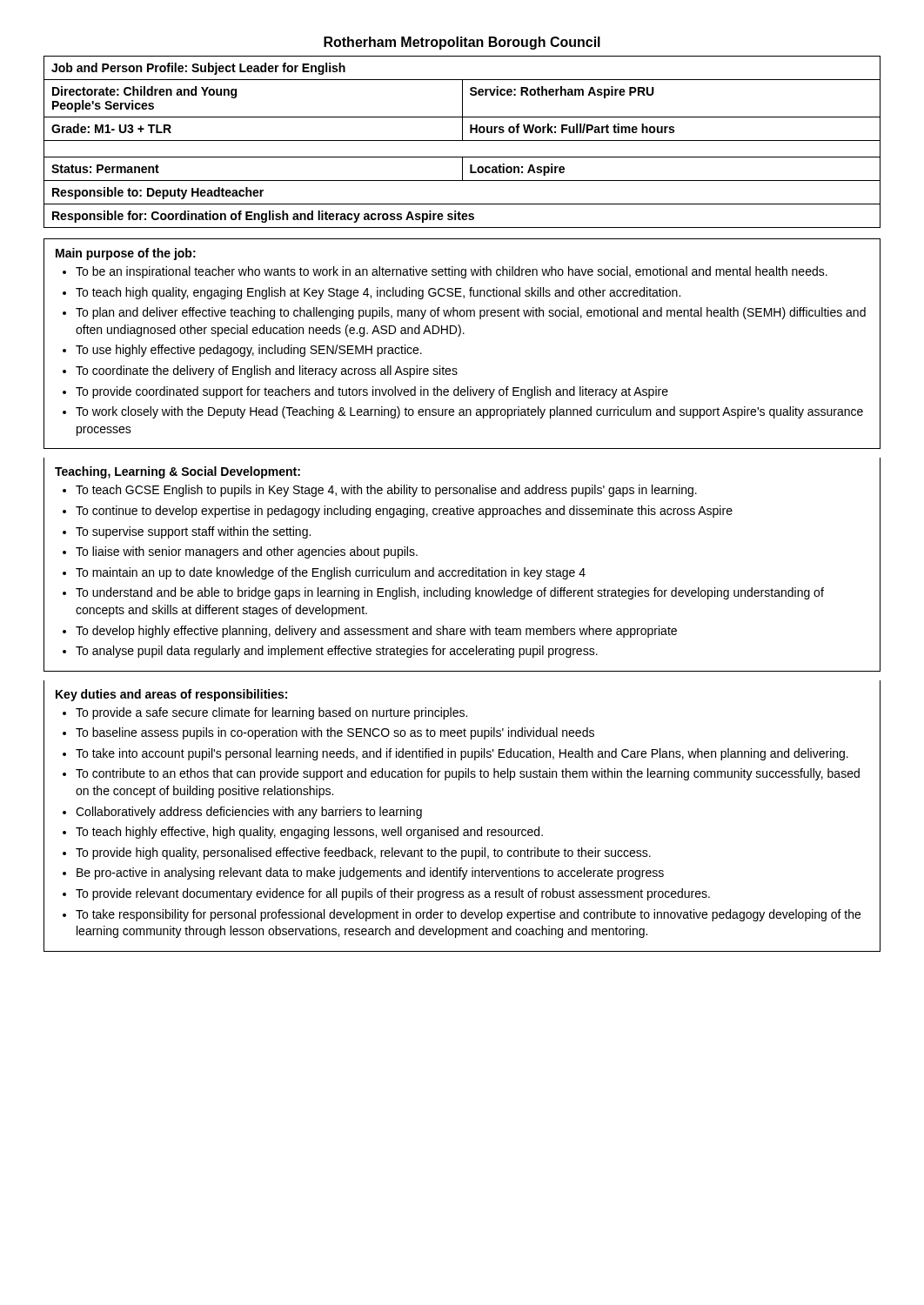Where is the passage that starts "To teach GCSE English"?
The height and width of the screenshot is (1305, 924).
pos(387,490)
